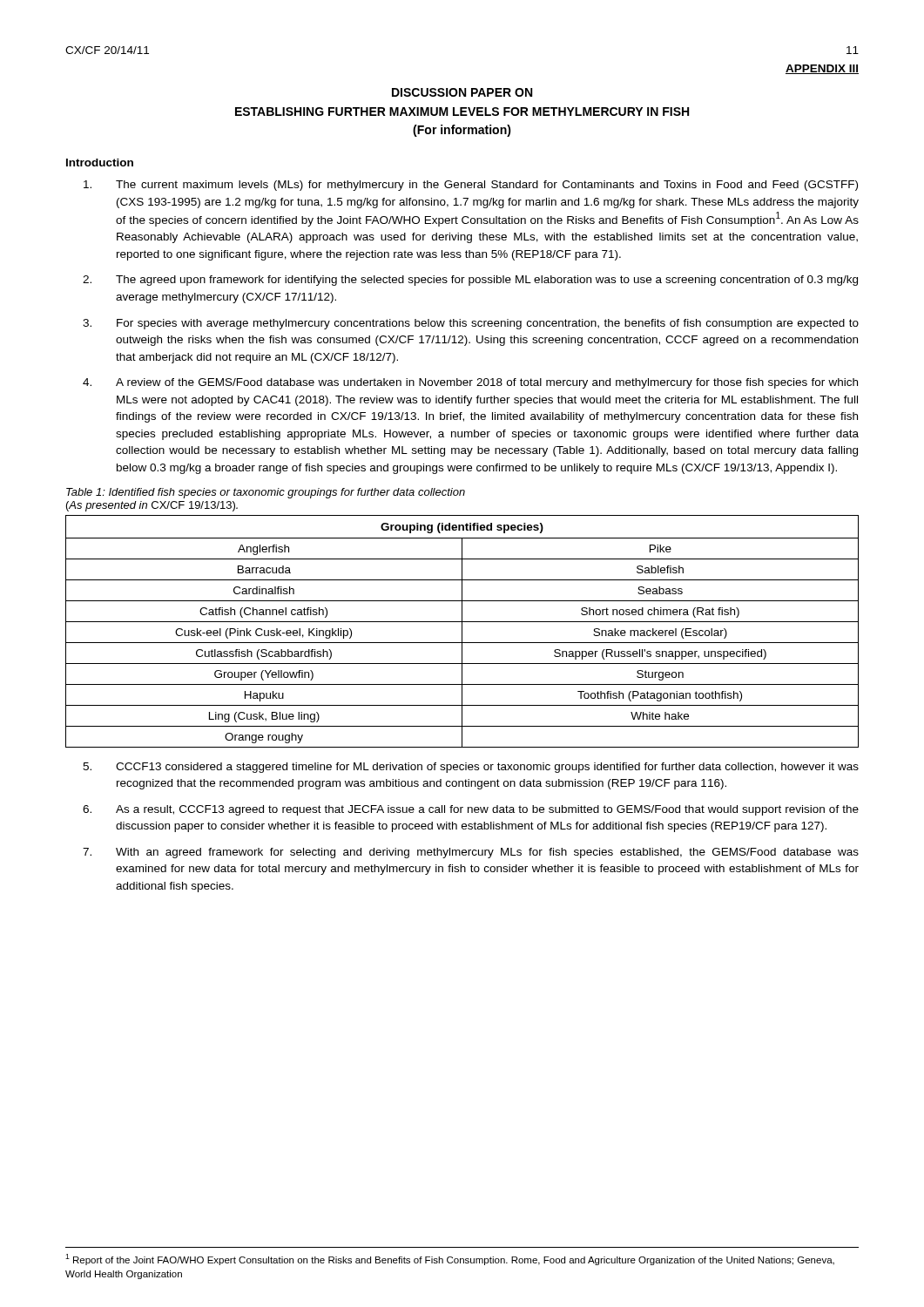924x1307 pixels.
Task: Point to the block beginning "7. With an agreed framework"
Action: (462, 869)
